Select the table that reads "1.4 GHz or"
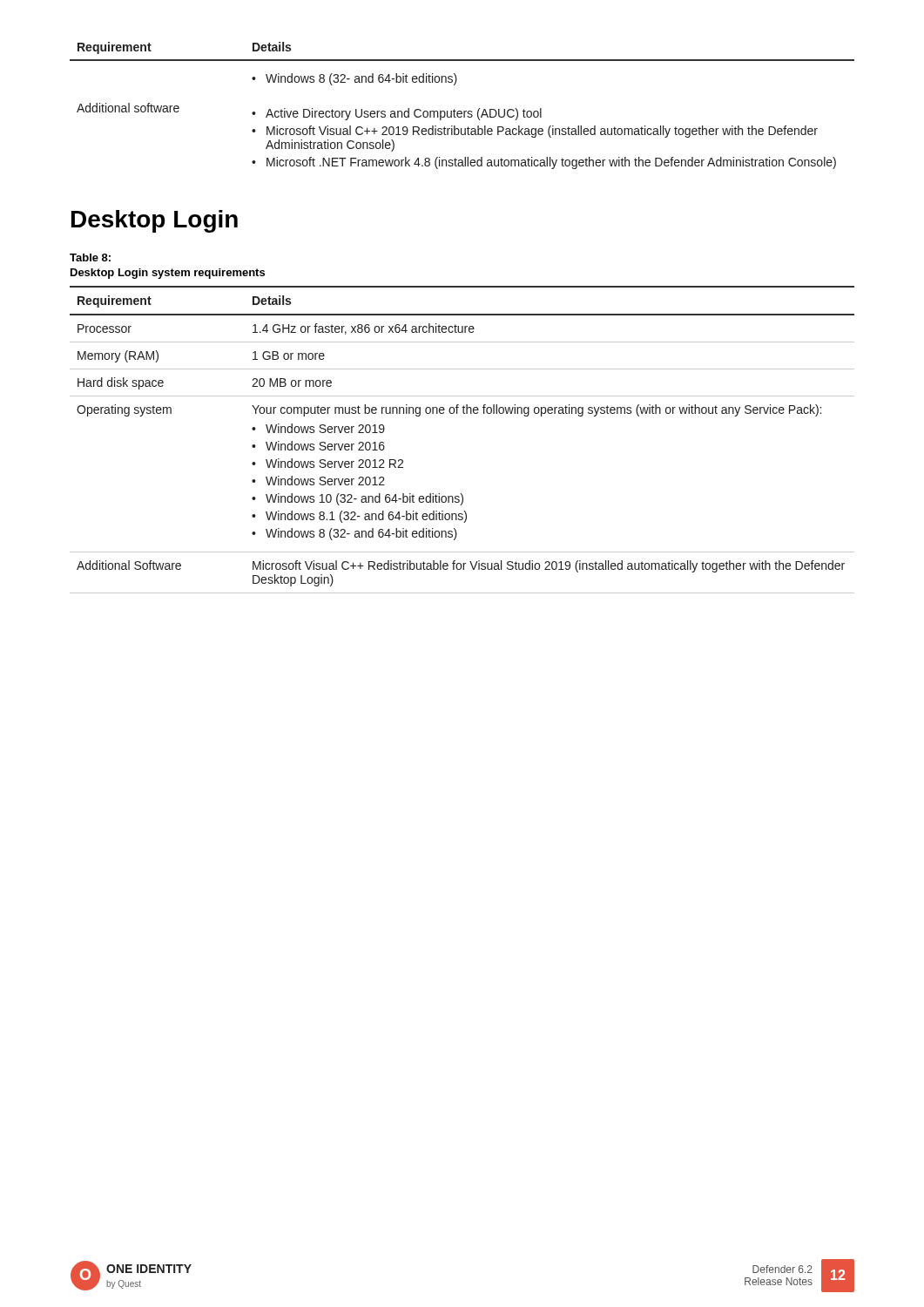The width and height of the screenshot is (924, 1307). click(462, 440)
